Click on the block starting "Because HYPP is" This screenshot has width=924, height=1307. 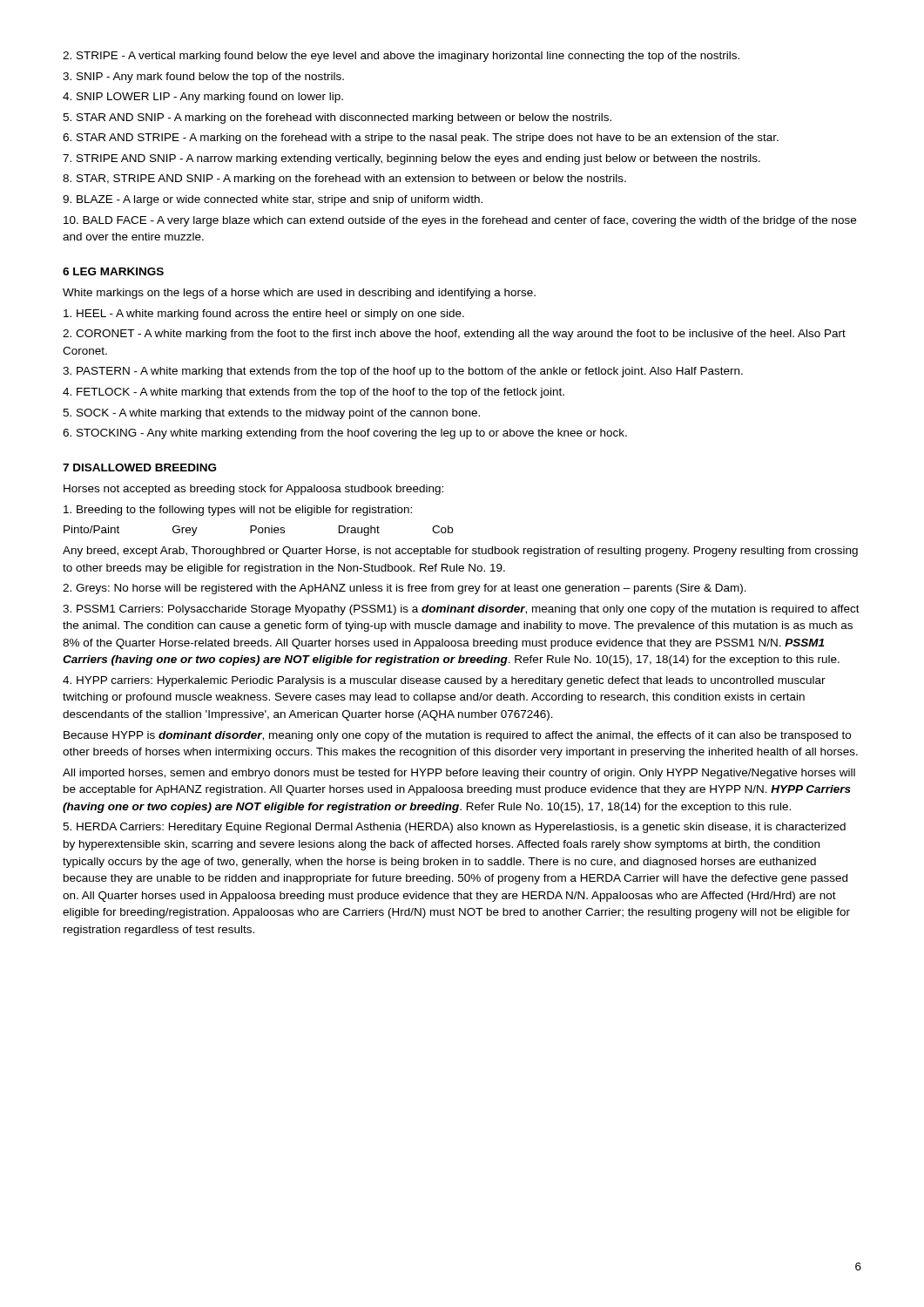coord(461,743)
